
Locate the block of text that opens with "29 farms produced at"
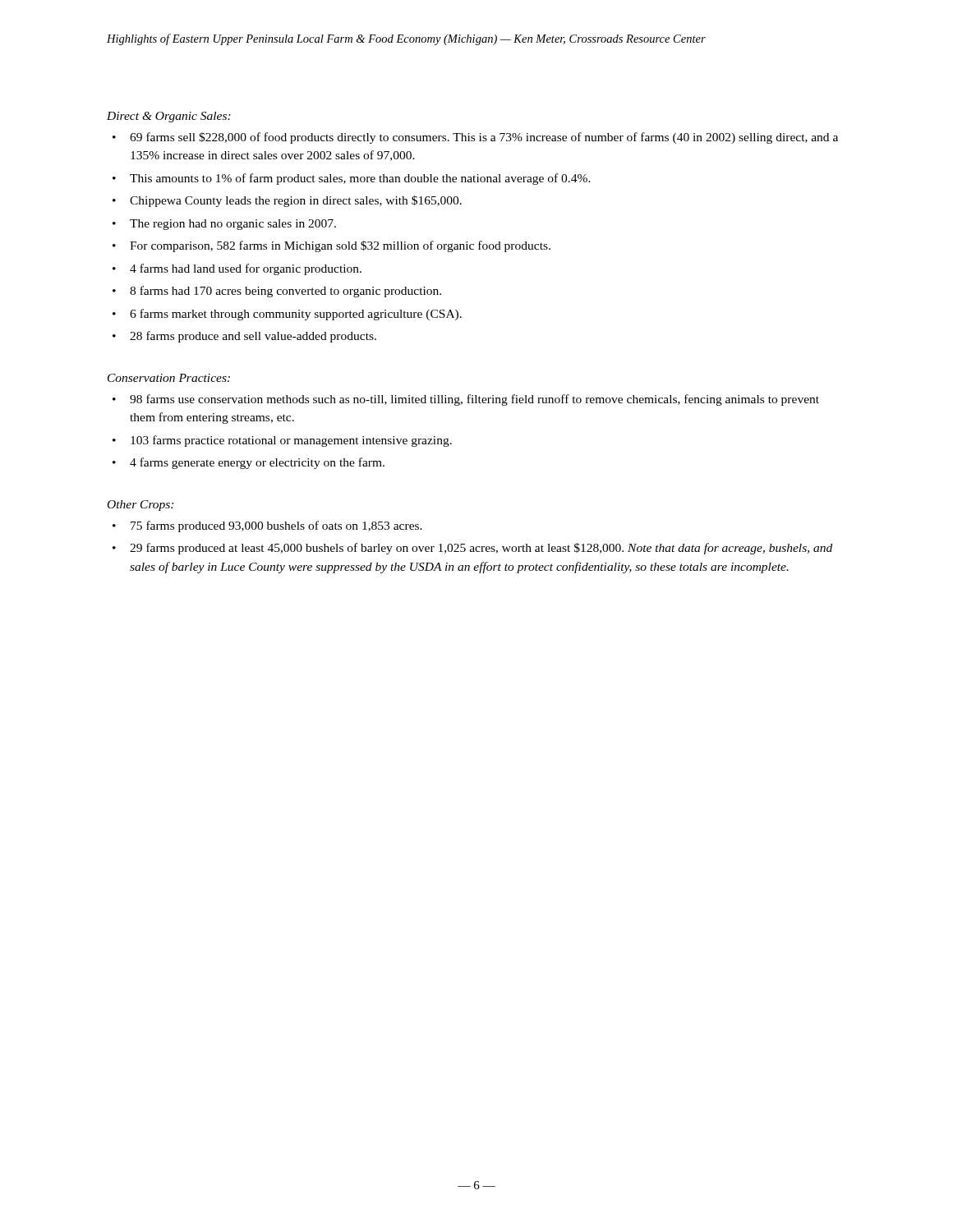click(x=476, y=557)
